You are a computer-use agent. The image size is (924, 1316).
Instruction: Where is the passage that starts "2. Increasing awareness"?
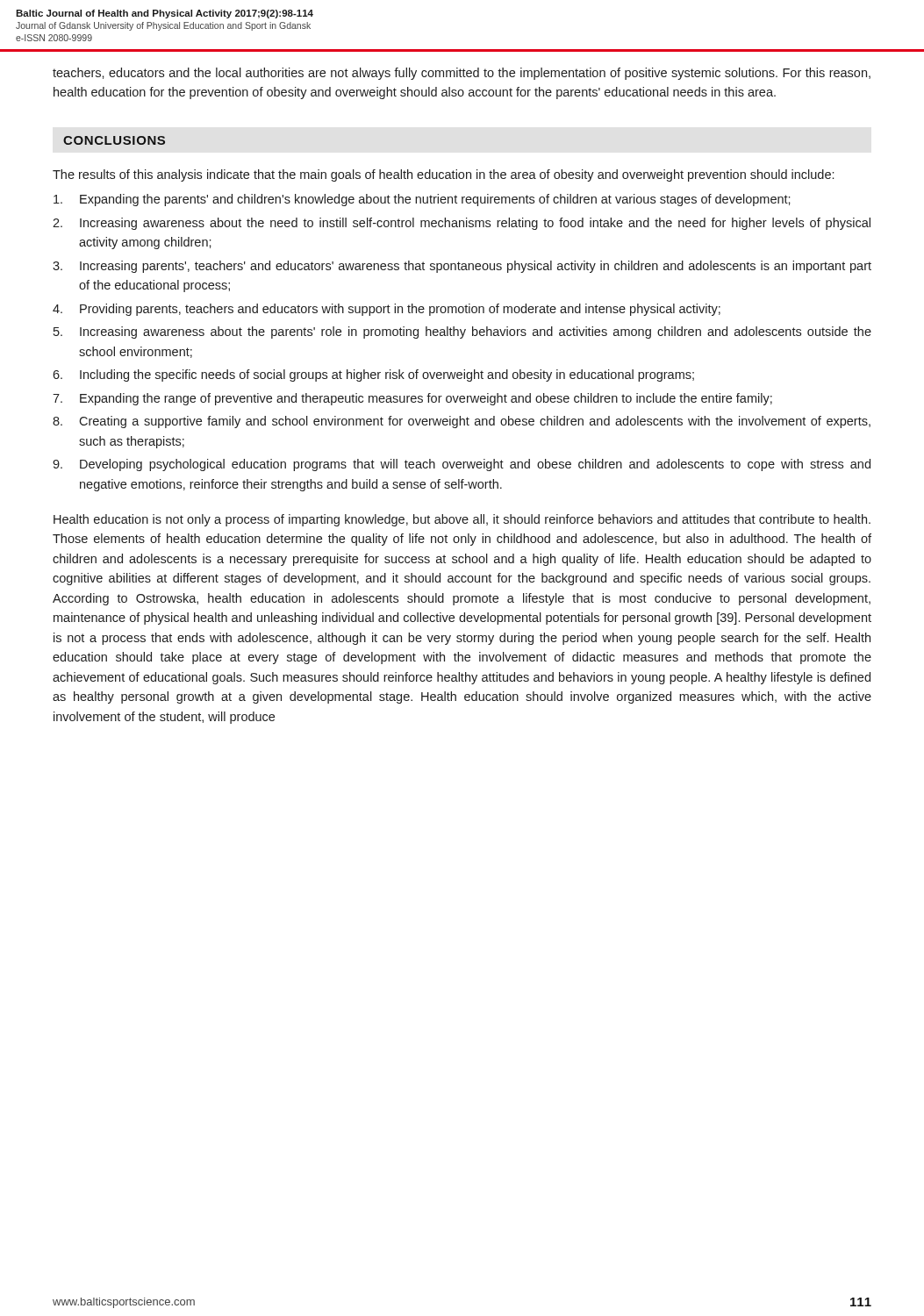[x=462, y=231]
